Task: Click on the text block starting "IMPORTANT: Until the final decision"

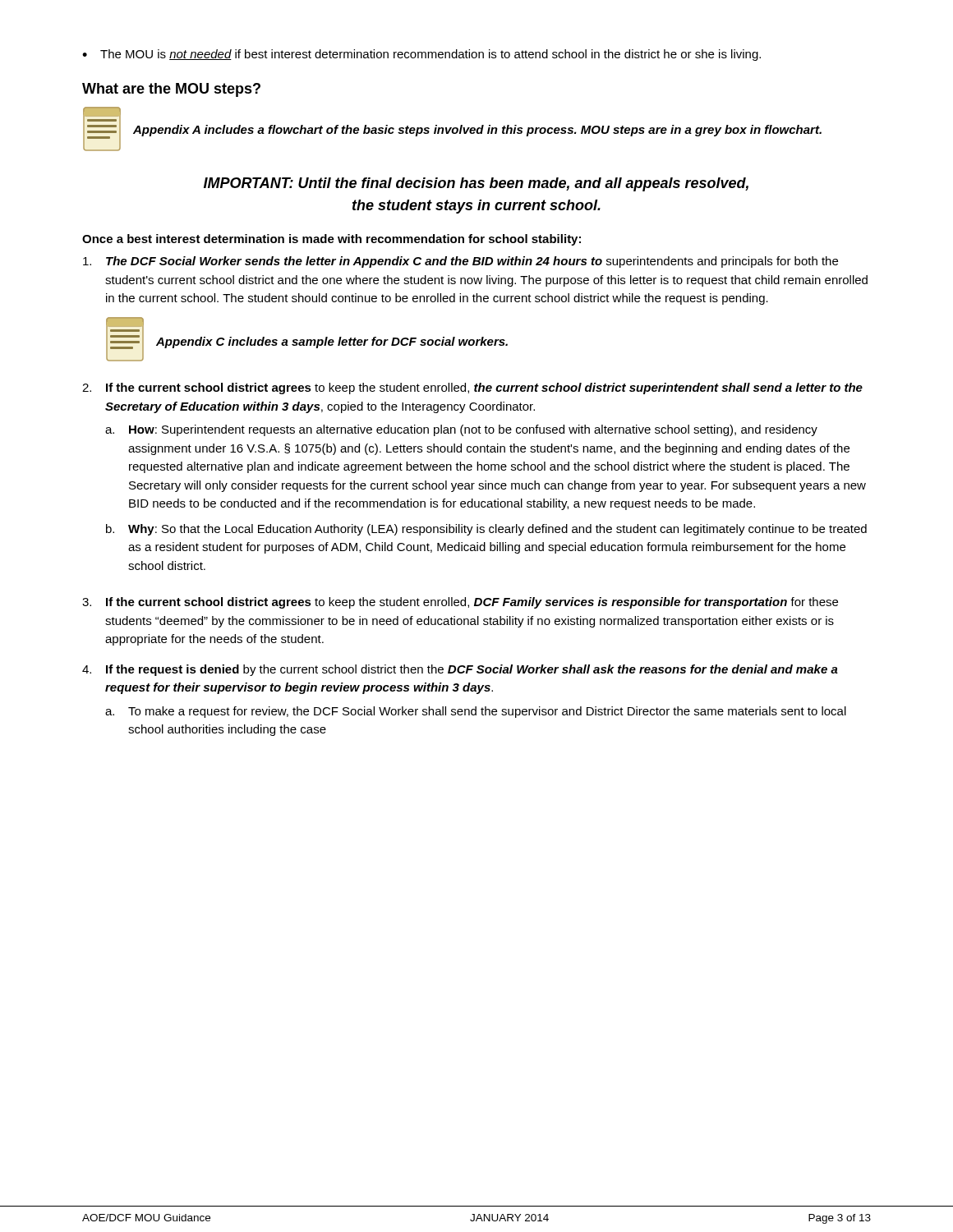Action: click(x=476, y=195)
